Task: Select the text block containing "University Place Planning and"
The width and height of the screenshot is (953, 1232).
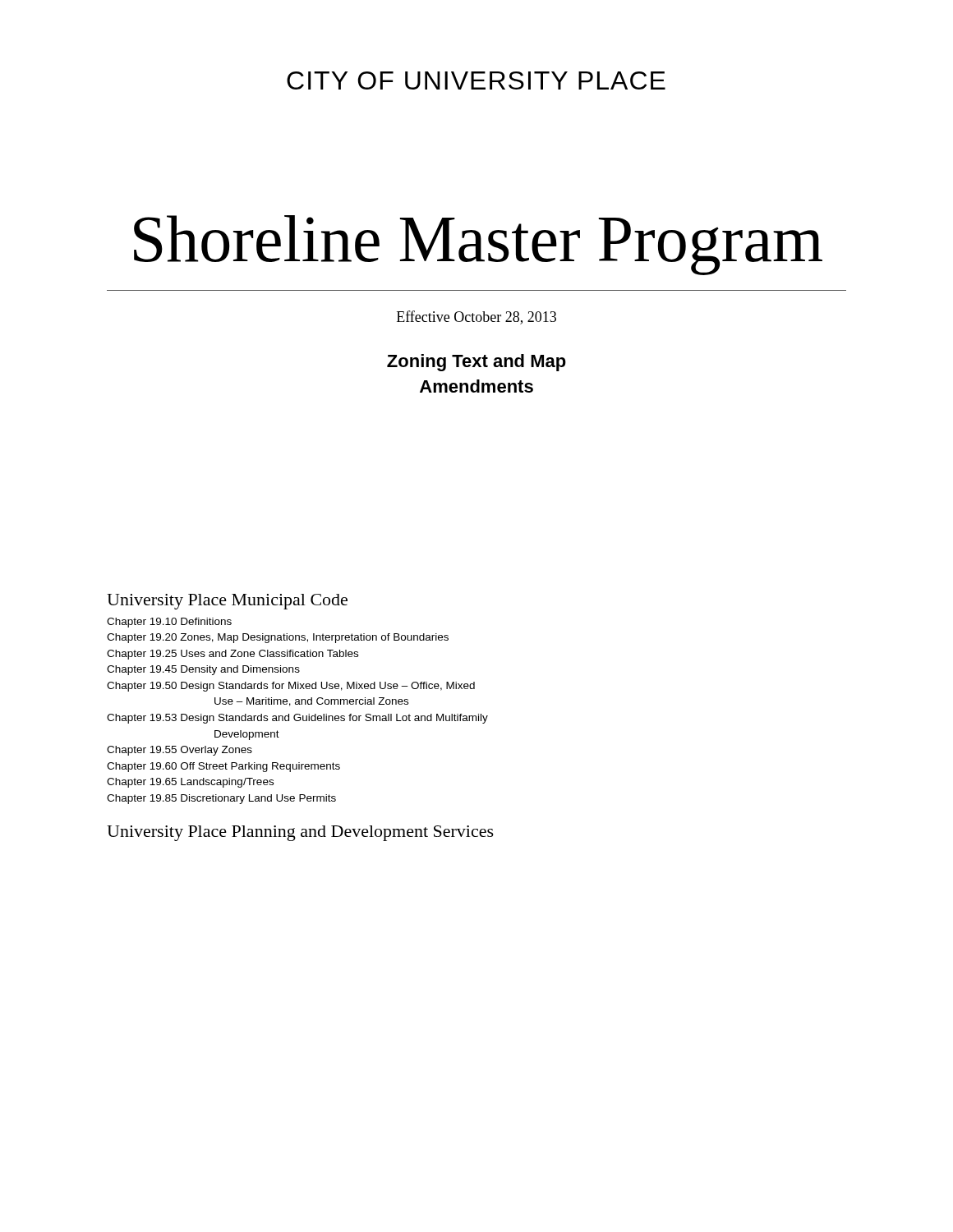Action: click(x=476, y=831)
